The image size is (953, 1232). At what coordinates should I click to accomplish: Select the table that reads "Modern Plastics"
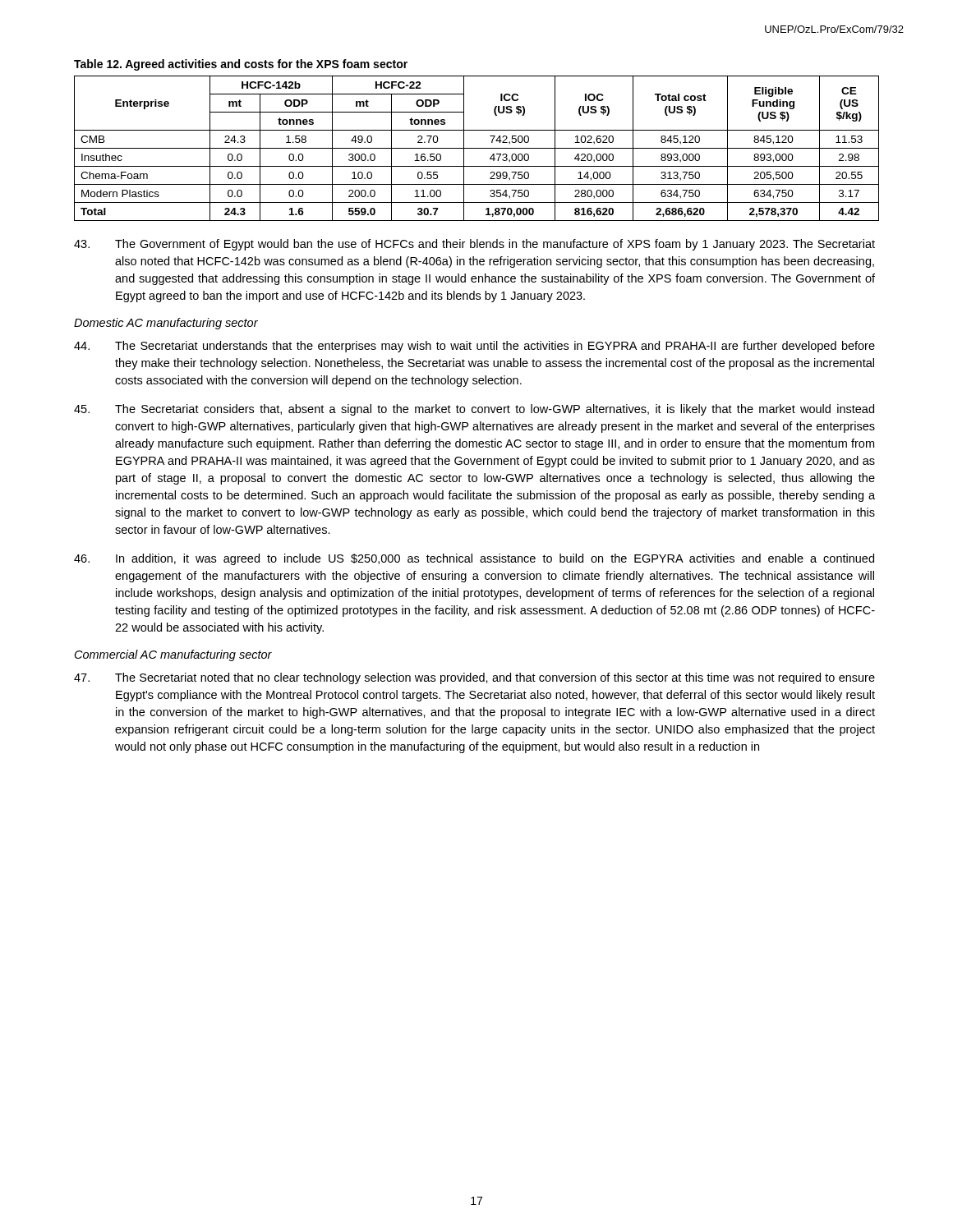click(x=476, y=148)
